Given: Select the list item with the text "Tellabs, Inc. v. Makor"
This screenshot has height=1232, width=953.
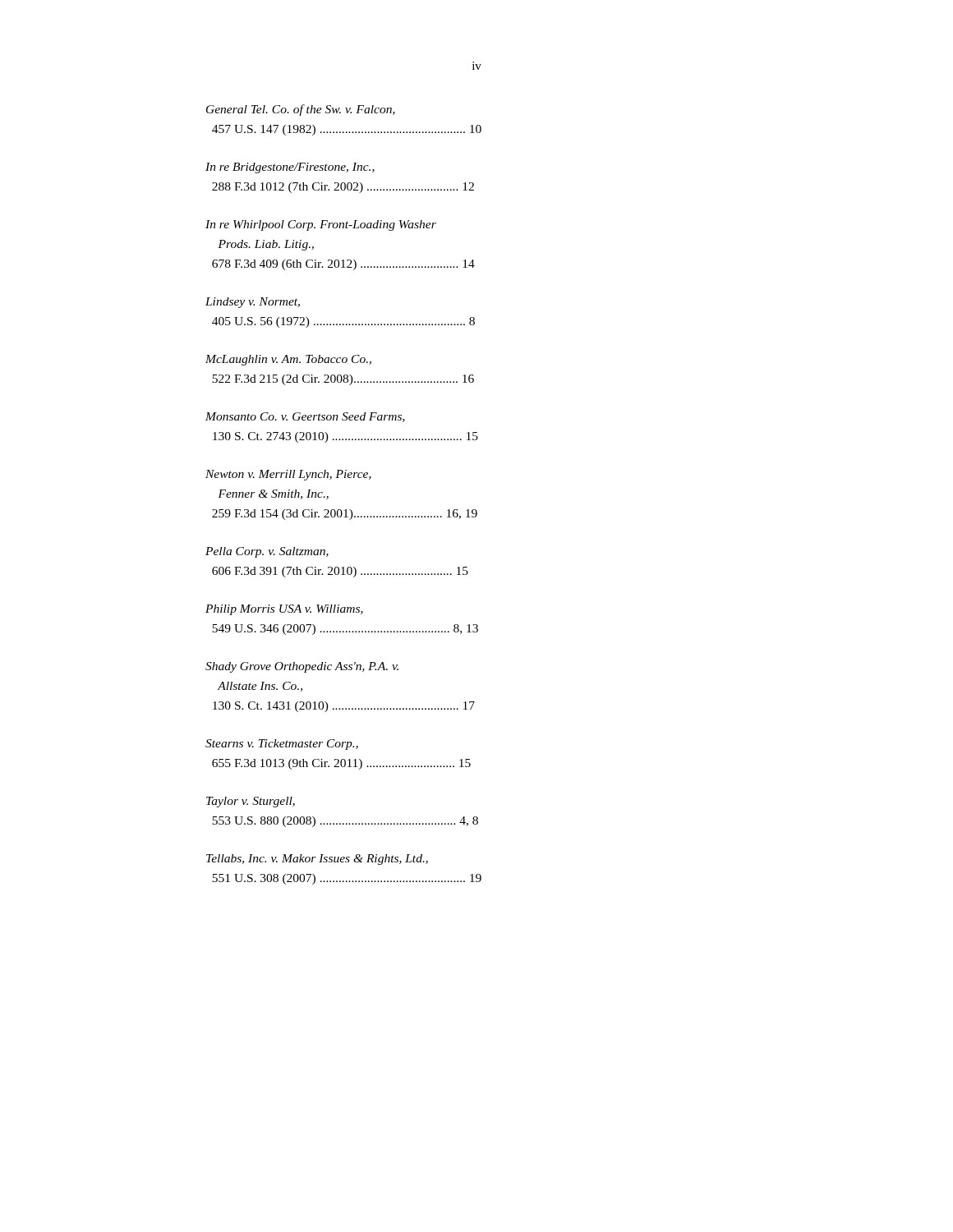Looking at the screenshot, I should [485, 868].
